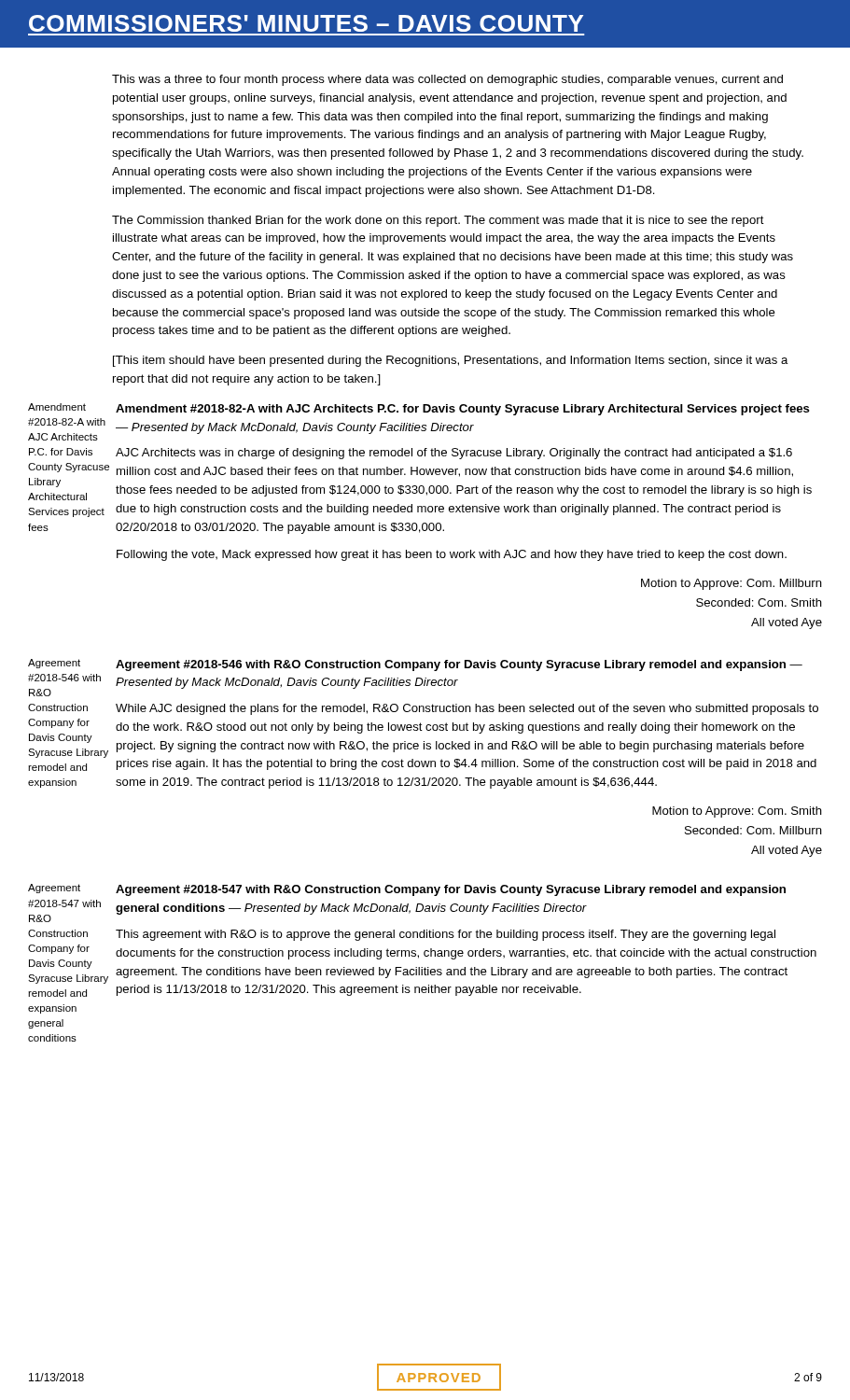Click on the text block containing "AJC Architects was in charge of"
The width and height of the screenshot is (850, 1400).
click(x=469, y=490)
